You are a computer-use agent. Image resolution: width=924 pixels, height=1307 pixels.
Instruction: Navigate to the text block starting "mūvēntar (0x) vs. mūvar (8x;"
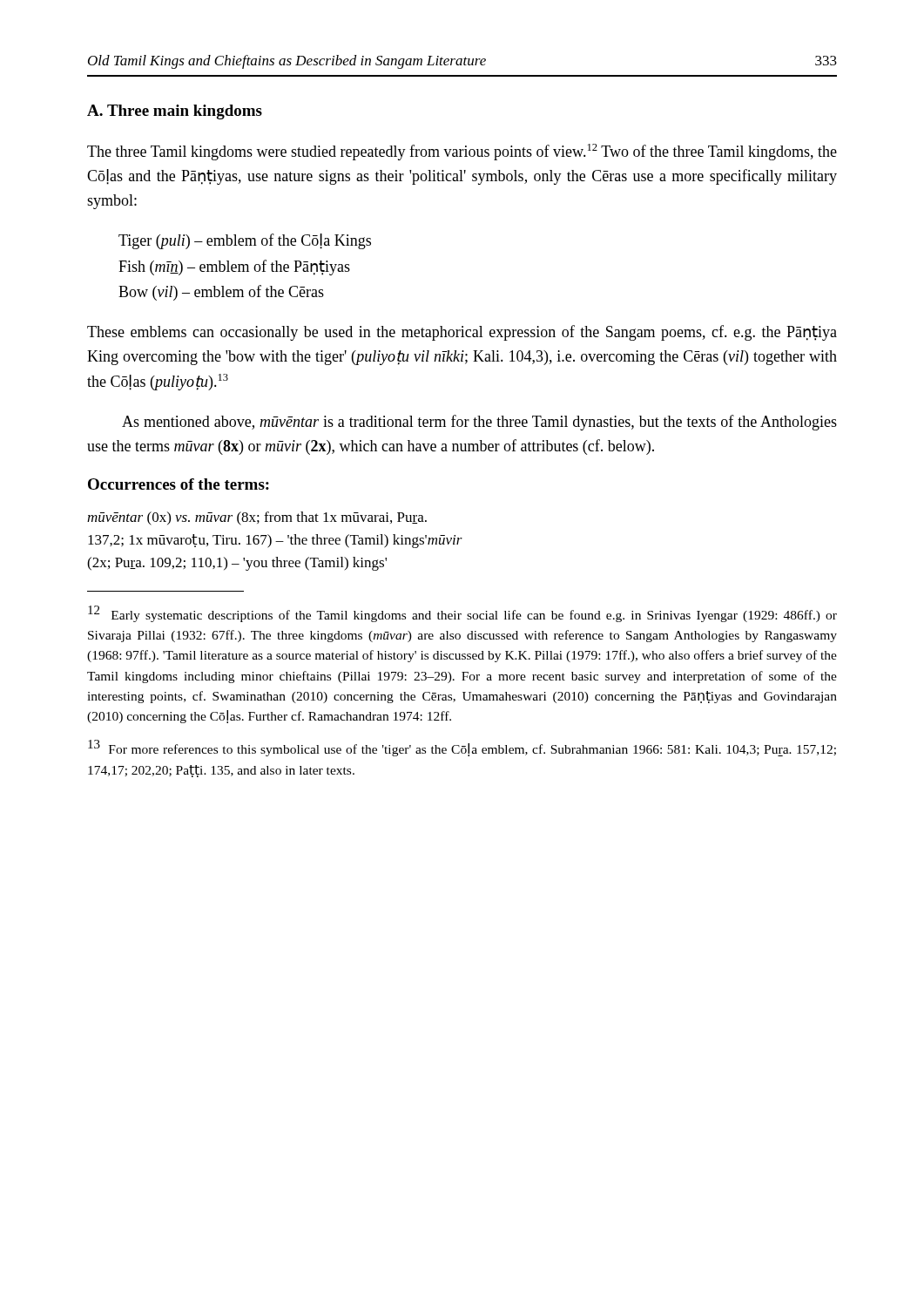[x=274, y=540]
